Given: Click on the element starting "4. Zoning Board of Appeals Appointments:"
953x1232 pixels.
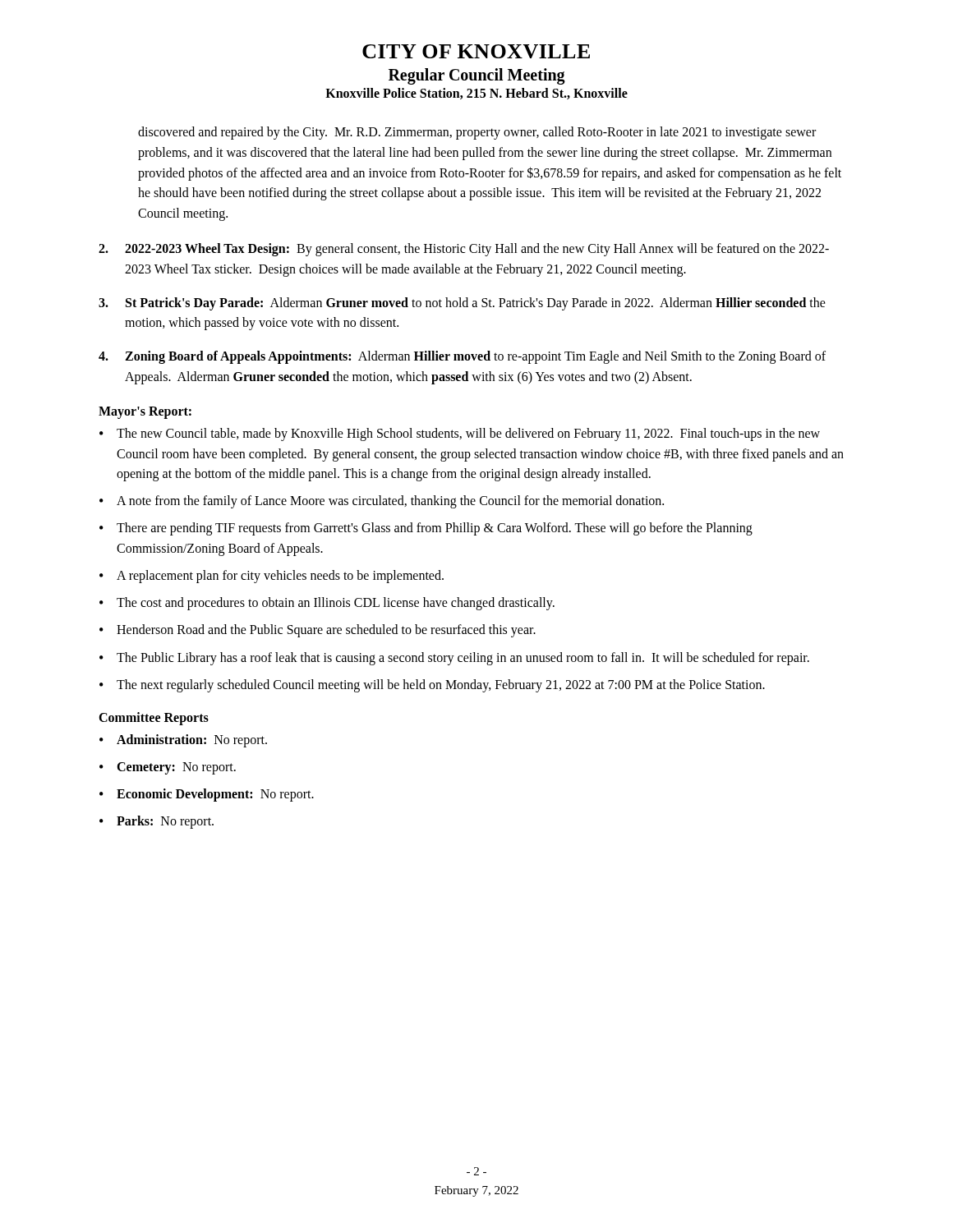Looking at the screenshot, I should 476,367.
